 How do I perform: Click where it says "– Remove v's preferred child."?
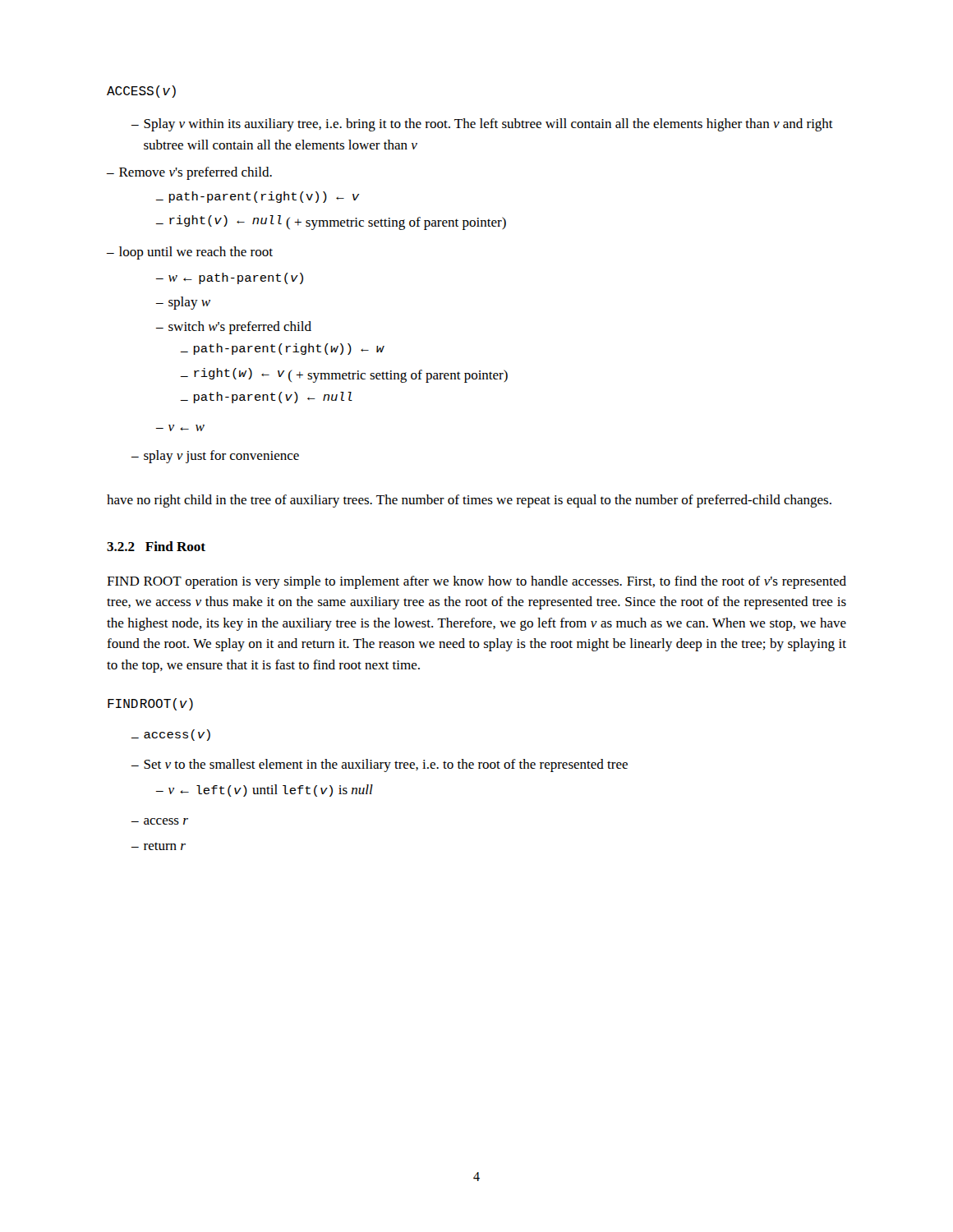tap(190, 172)
